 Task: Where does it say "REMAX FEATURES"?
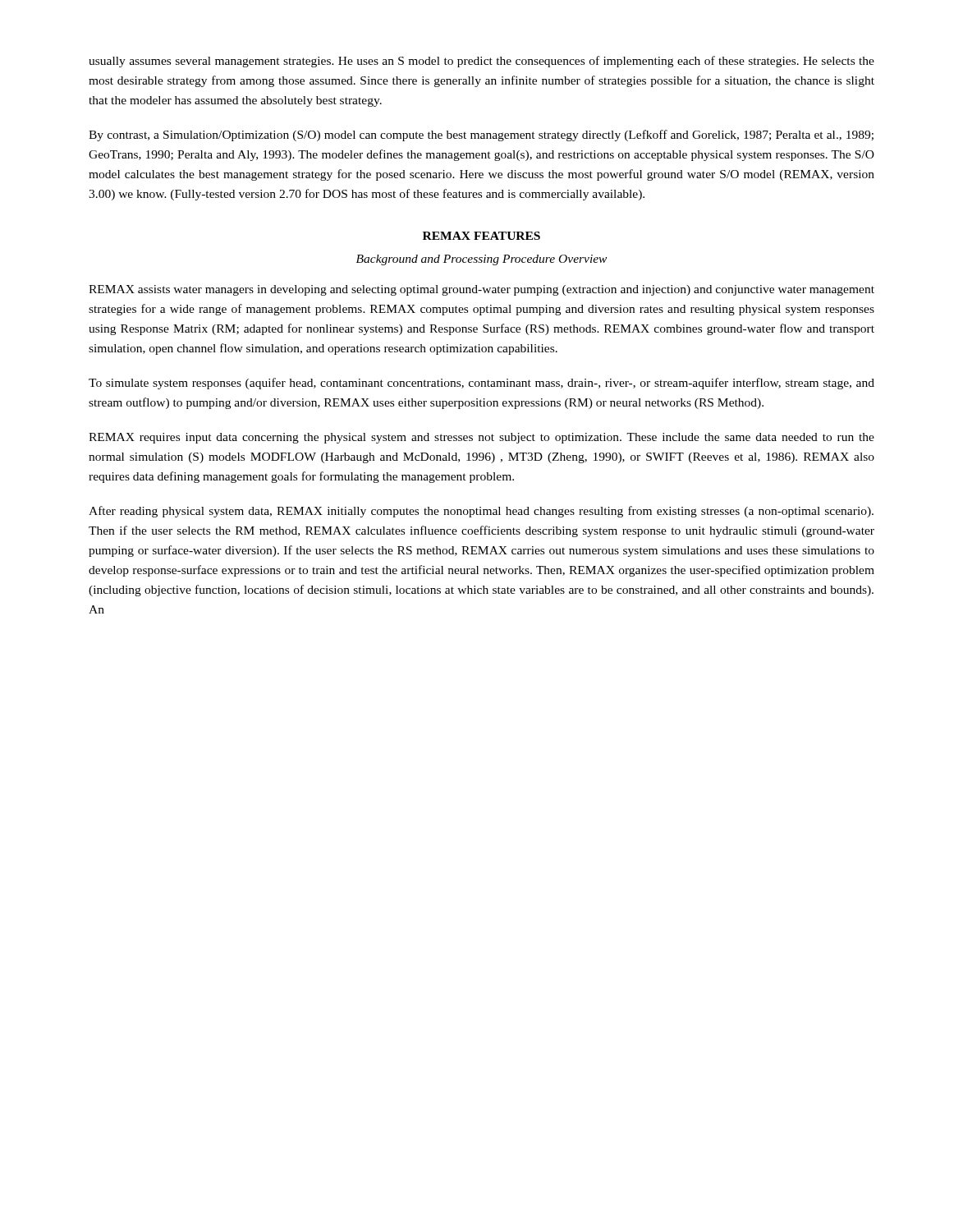(482, 235)
